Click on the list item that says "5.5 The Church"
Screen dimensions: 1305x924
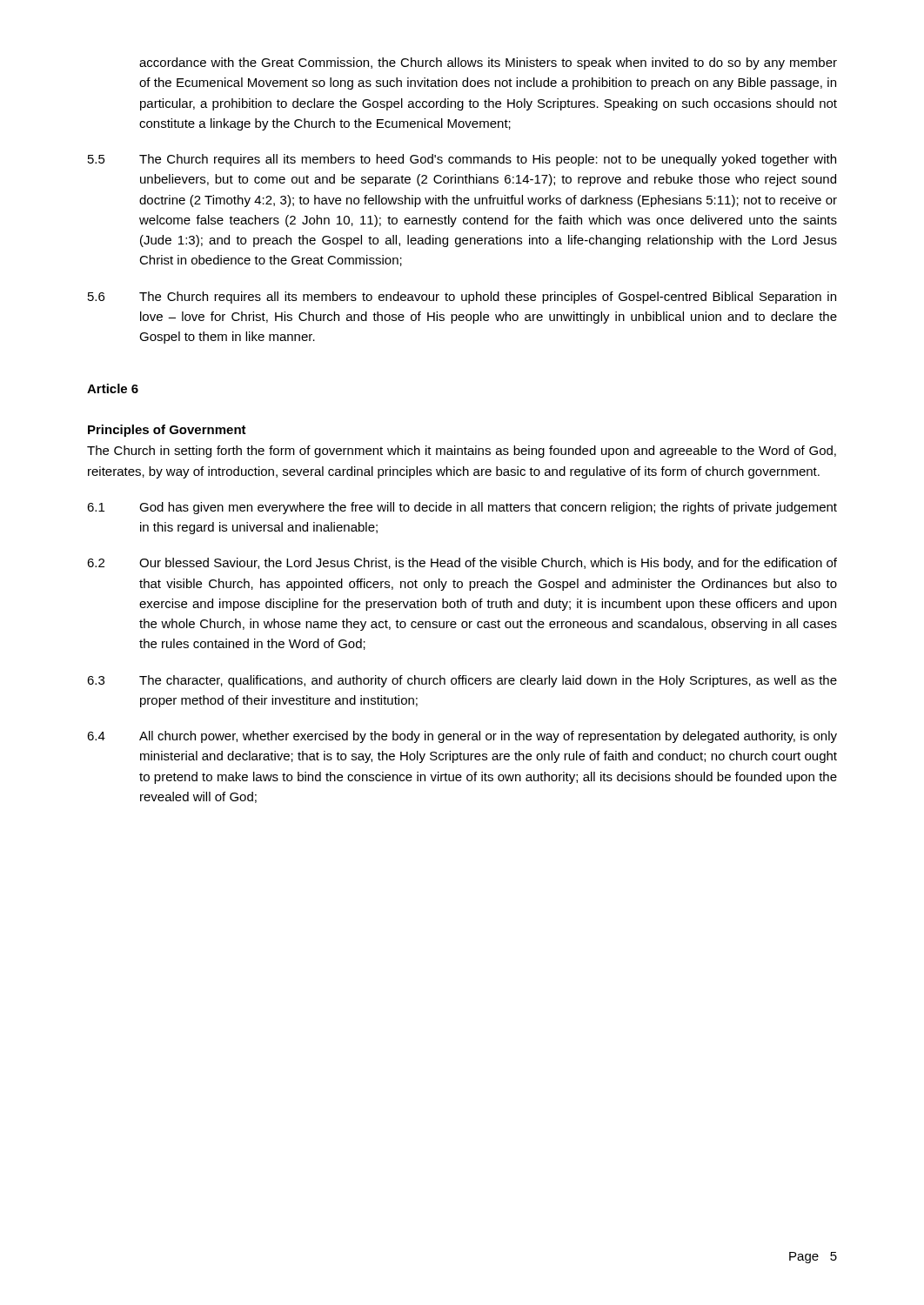[x=462, y=209]
